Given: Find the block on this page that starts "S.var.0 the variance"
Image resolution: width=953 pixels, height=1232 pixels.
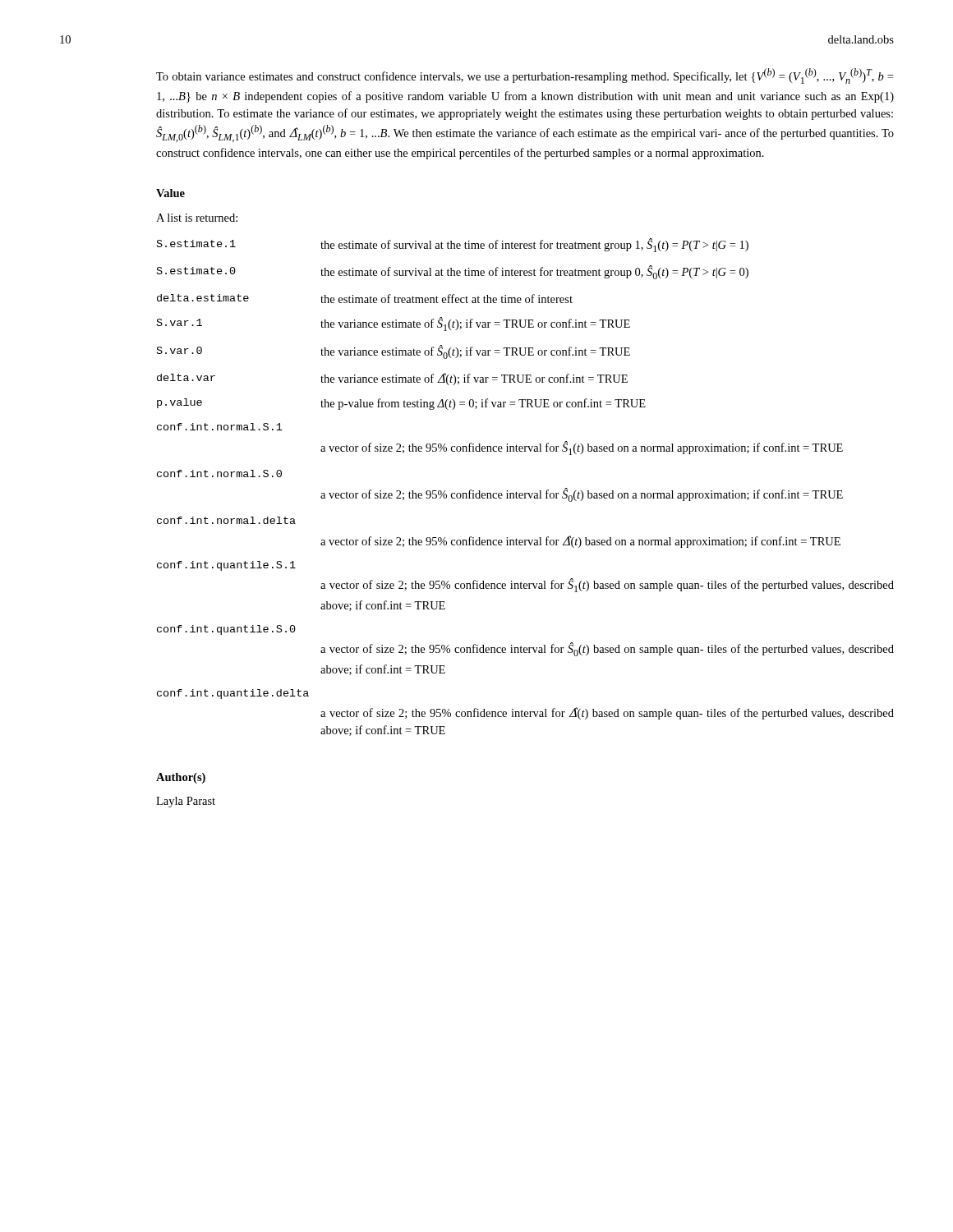Looking at the screenshot, I should coord(525,353).
